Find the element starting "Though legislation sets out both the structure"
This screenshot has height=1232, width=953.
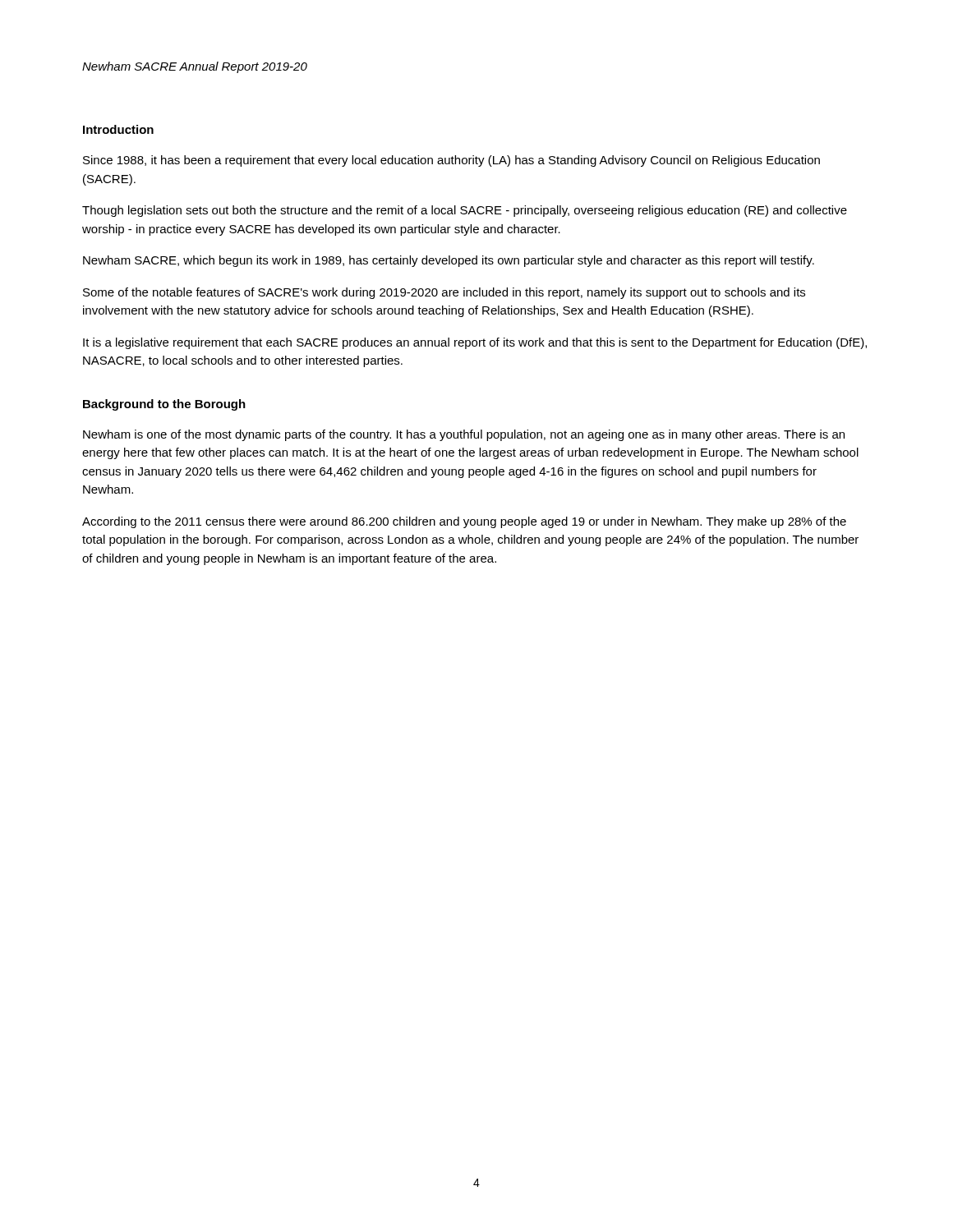tap(465, 219)
